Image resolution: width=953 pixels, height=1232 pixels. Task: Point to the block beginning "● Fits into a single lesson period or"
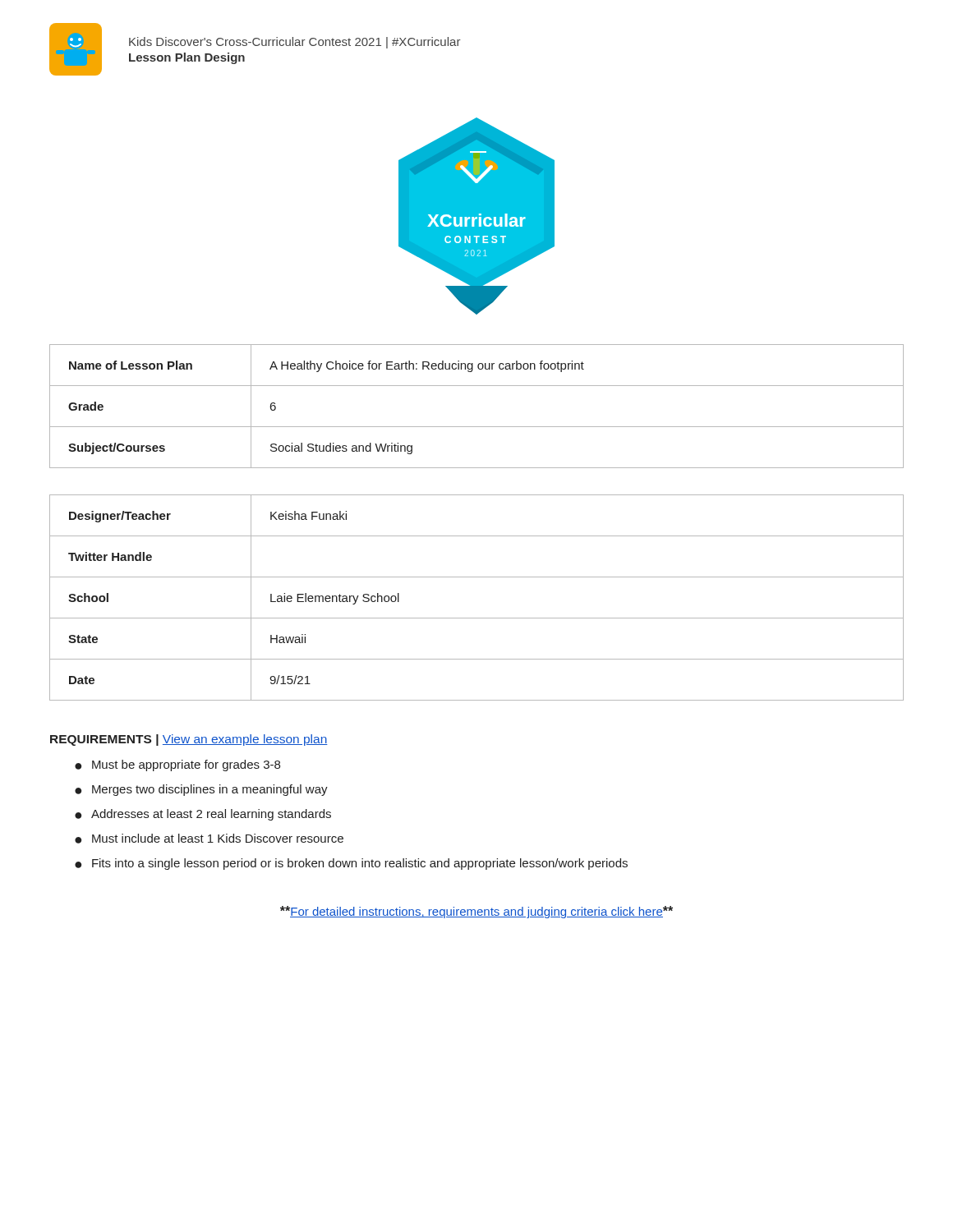[489, 864]
